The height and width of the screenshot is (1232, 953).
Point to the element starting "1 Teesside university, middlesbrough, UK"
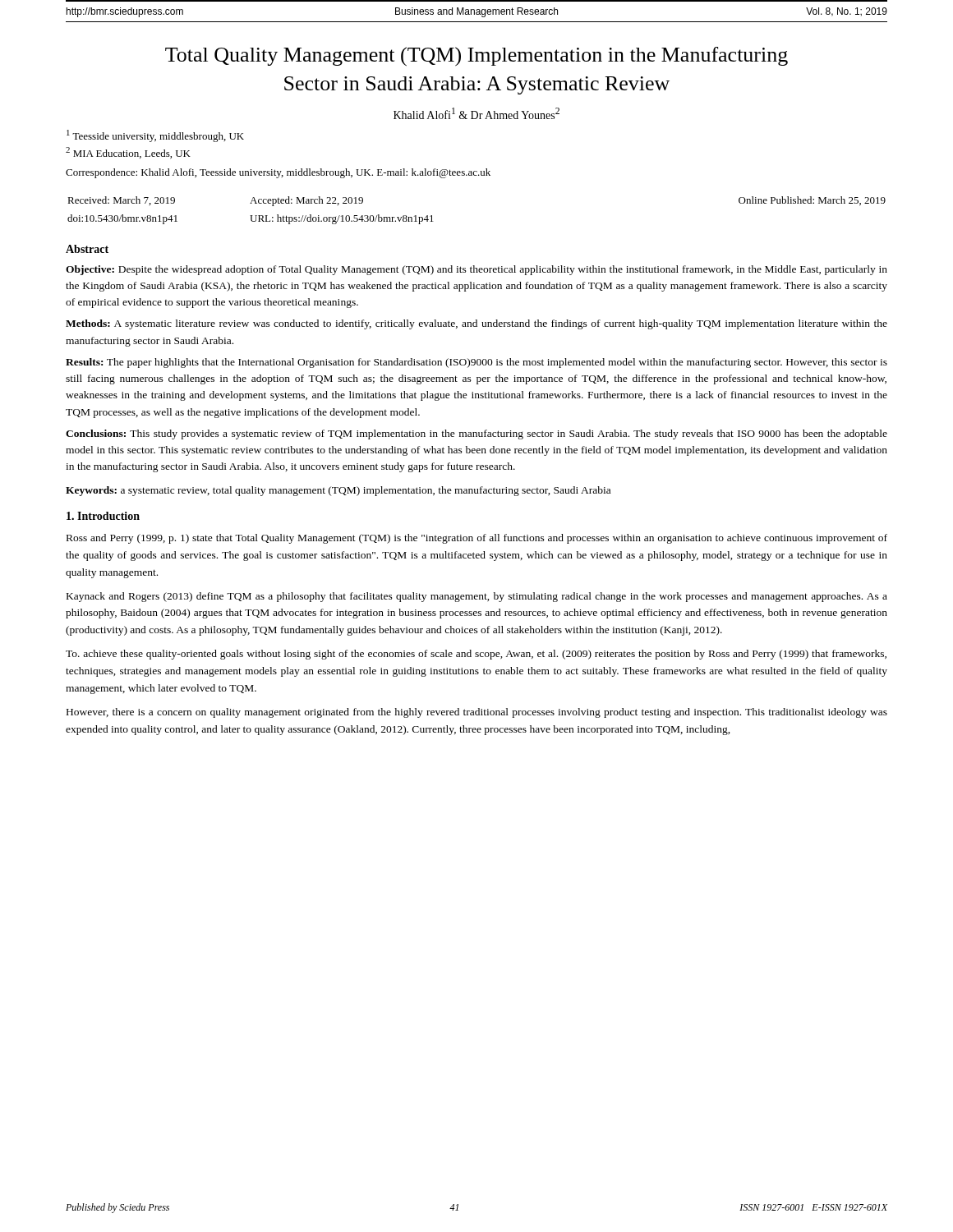click(155, 135)
